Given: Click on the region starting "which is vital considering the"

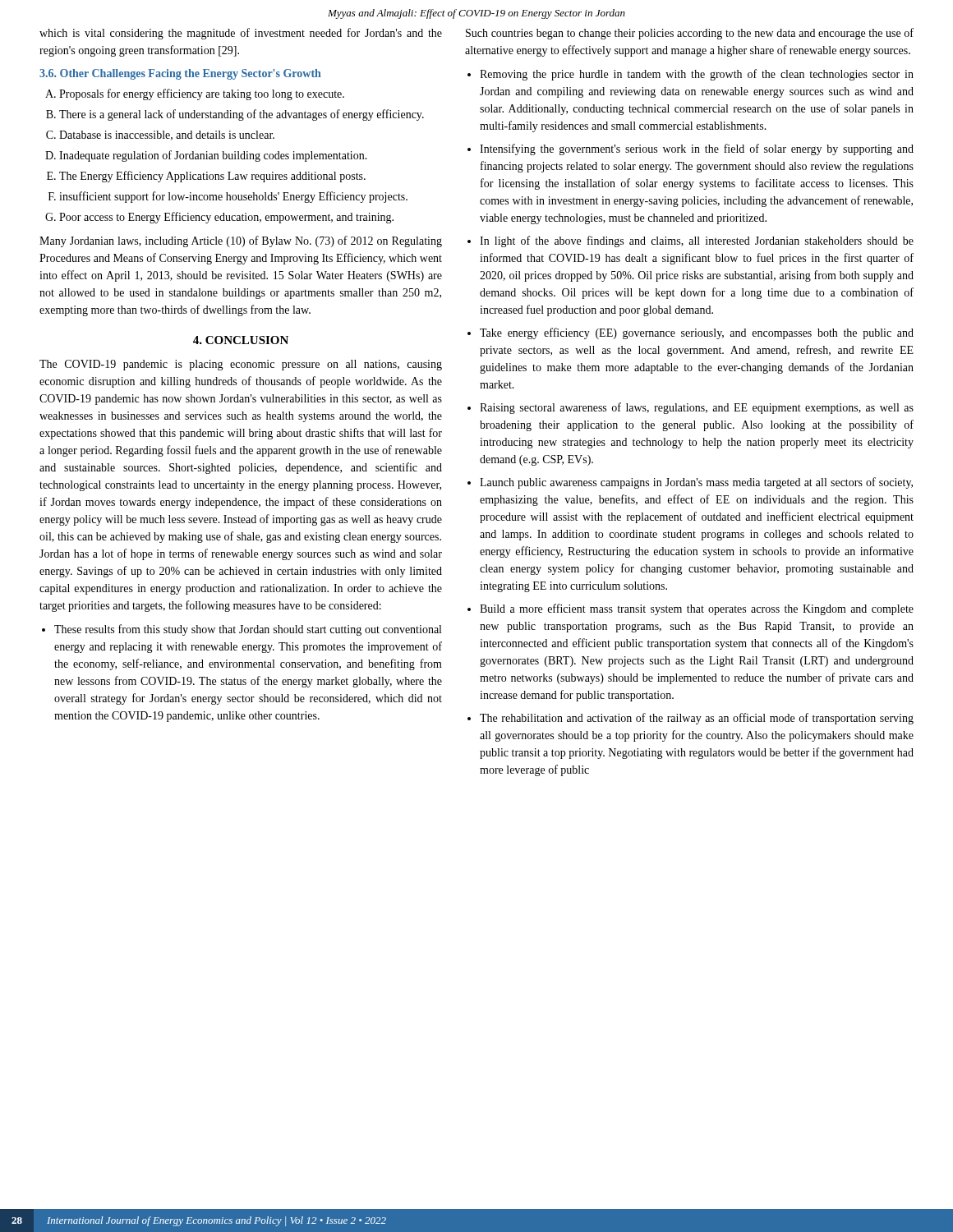Looking at the screenshot, I should pos(241,42).
